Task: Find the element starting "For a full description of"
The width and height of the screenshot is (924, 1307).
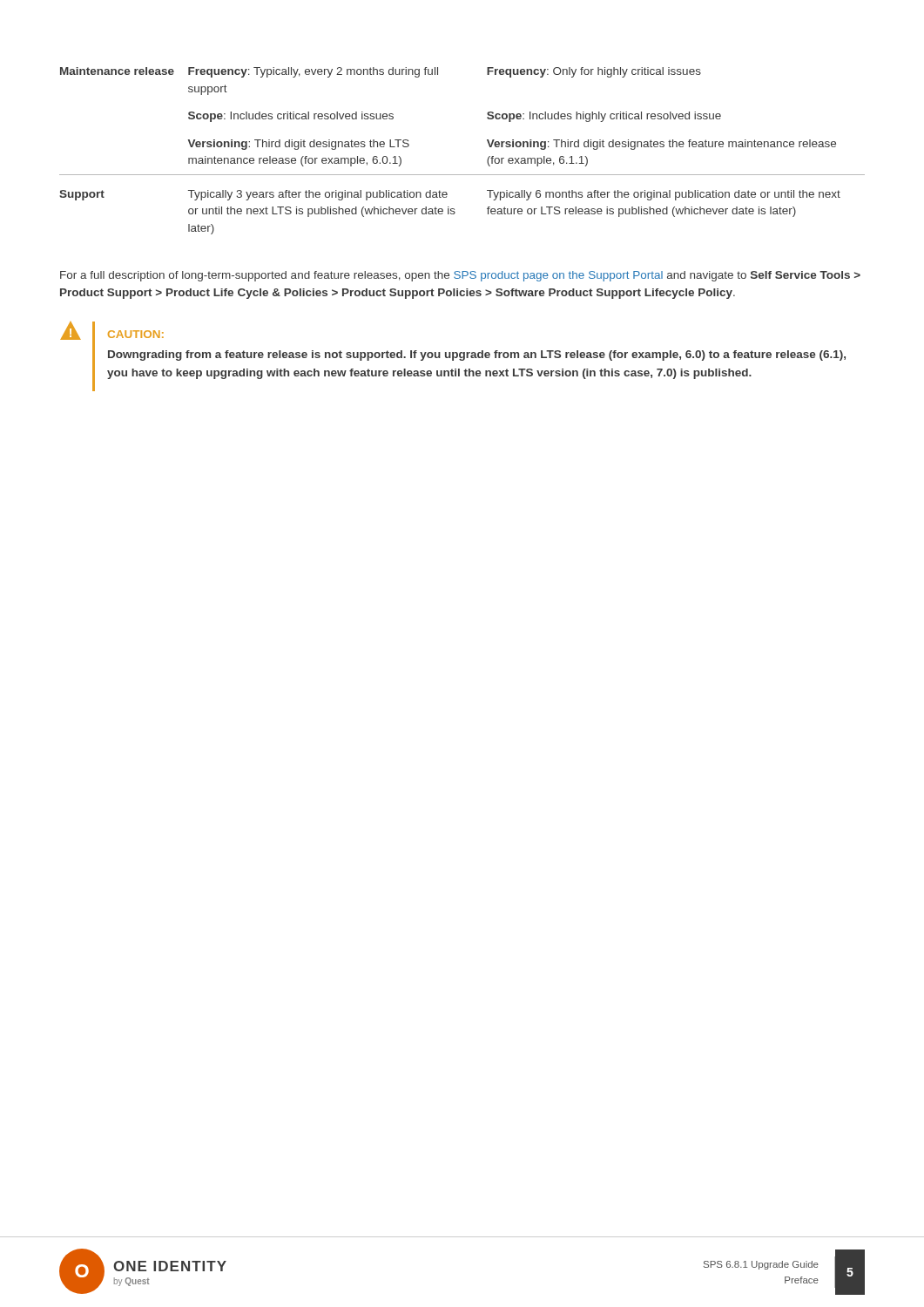Action: coord(460,284)
